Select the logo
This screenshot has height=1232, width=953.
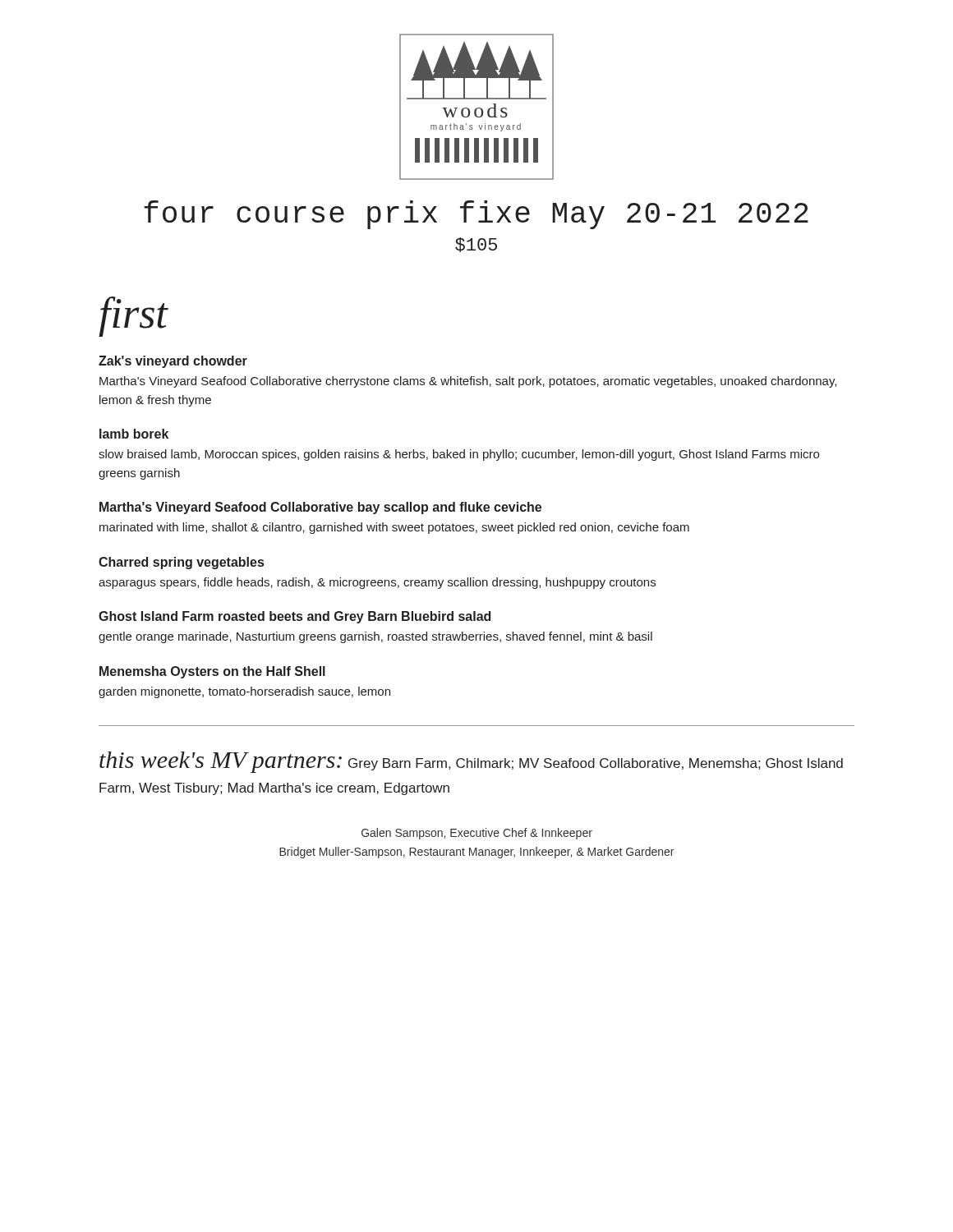476,96
